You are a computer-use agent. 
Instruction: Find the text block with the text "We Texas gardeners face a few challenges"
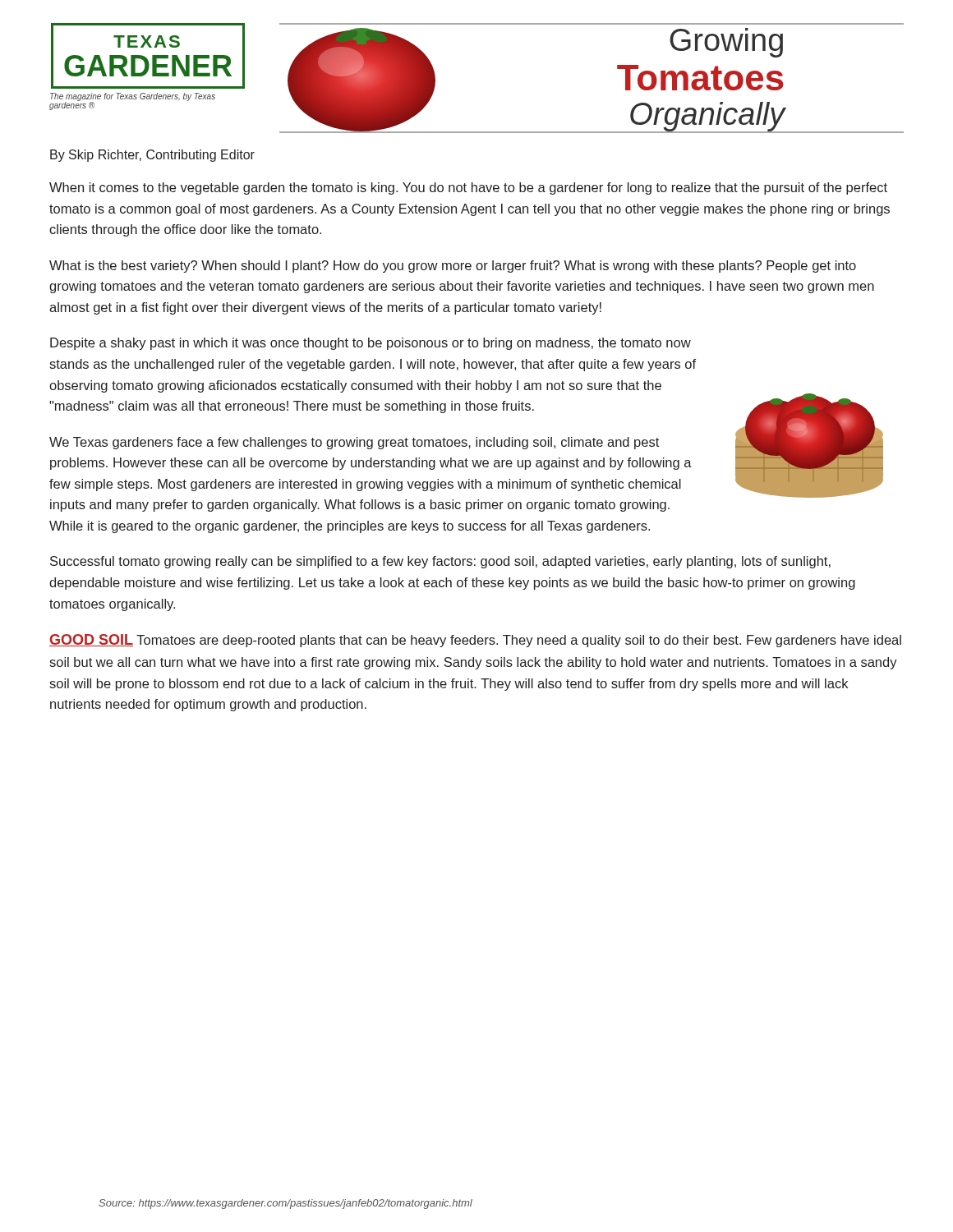(370, 484)
